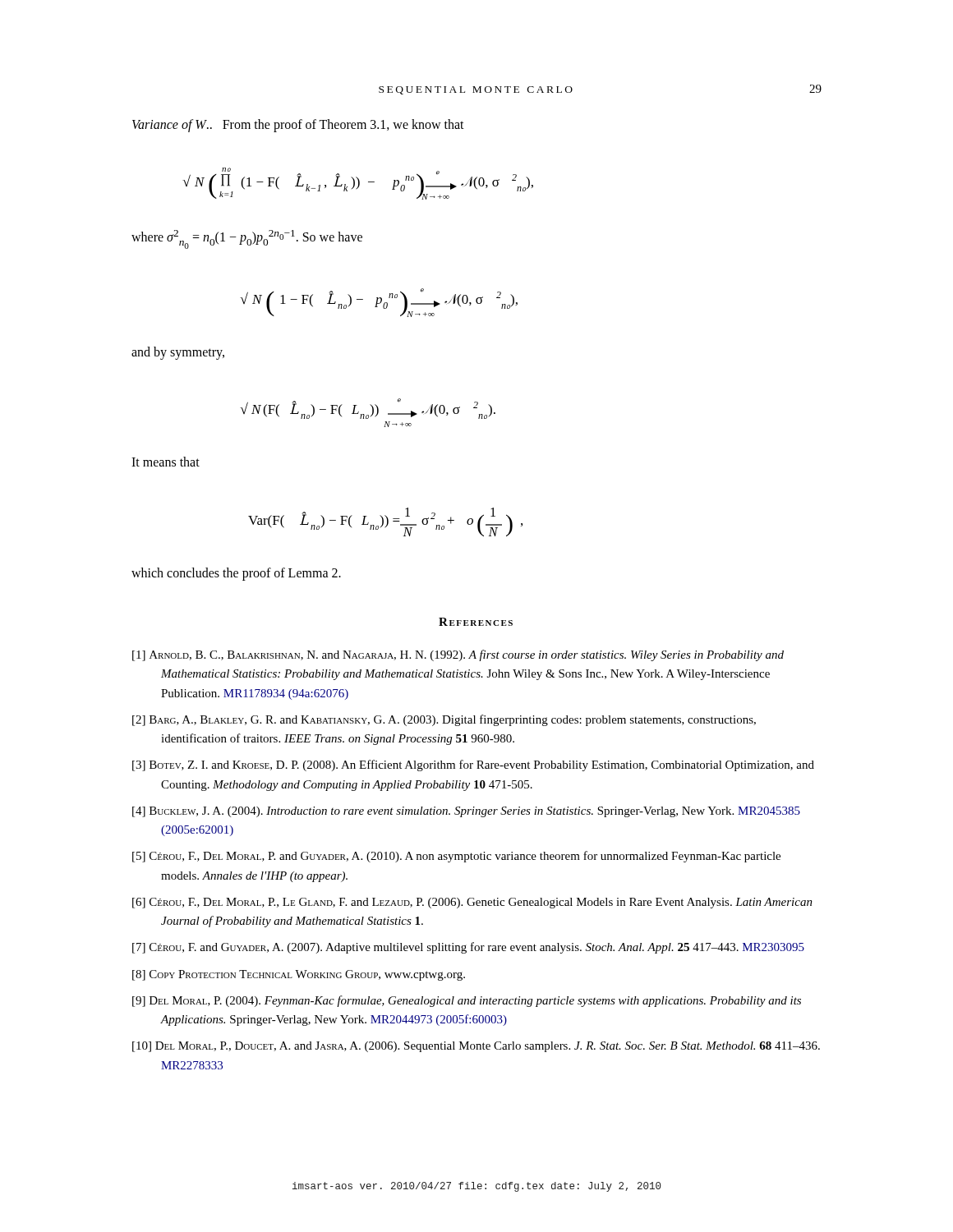This screenshot has height=1232, width=953.
Task: Navigate to the text block starting "and by symmetry,"
Action: point(178,352)
